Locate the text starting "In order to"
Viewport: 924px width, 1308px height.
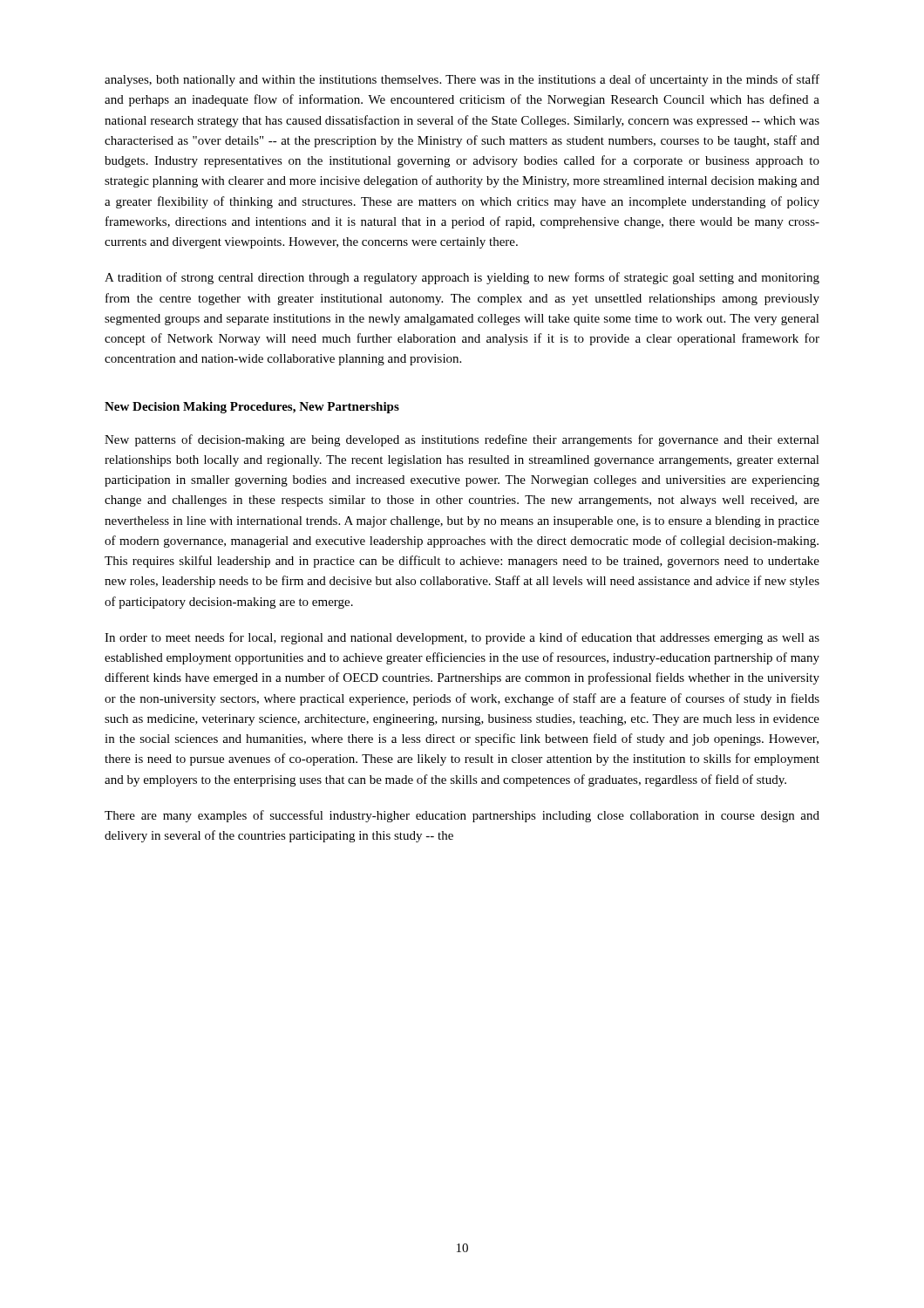click(x=462, y=709)
